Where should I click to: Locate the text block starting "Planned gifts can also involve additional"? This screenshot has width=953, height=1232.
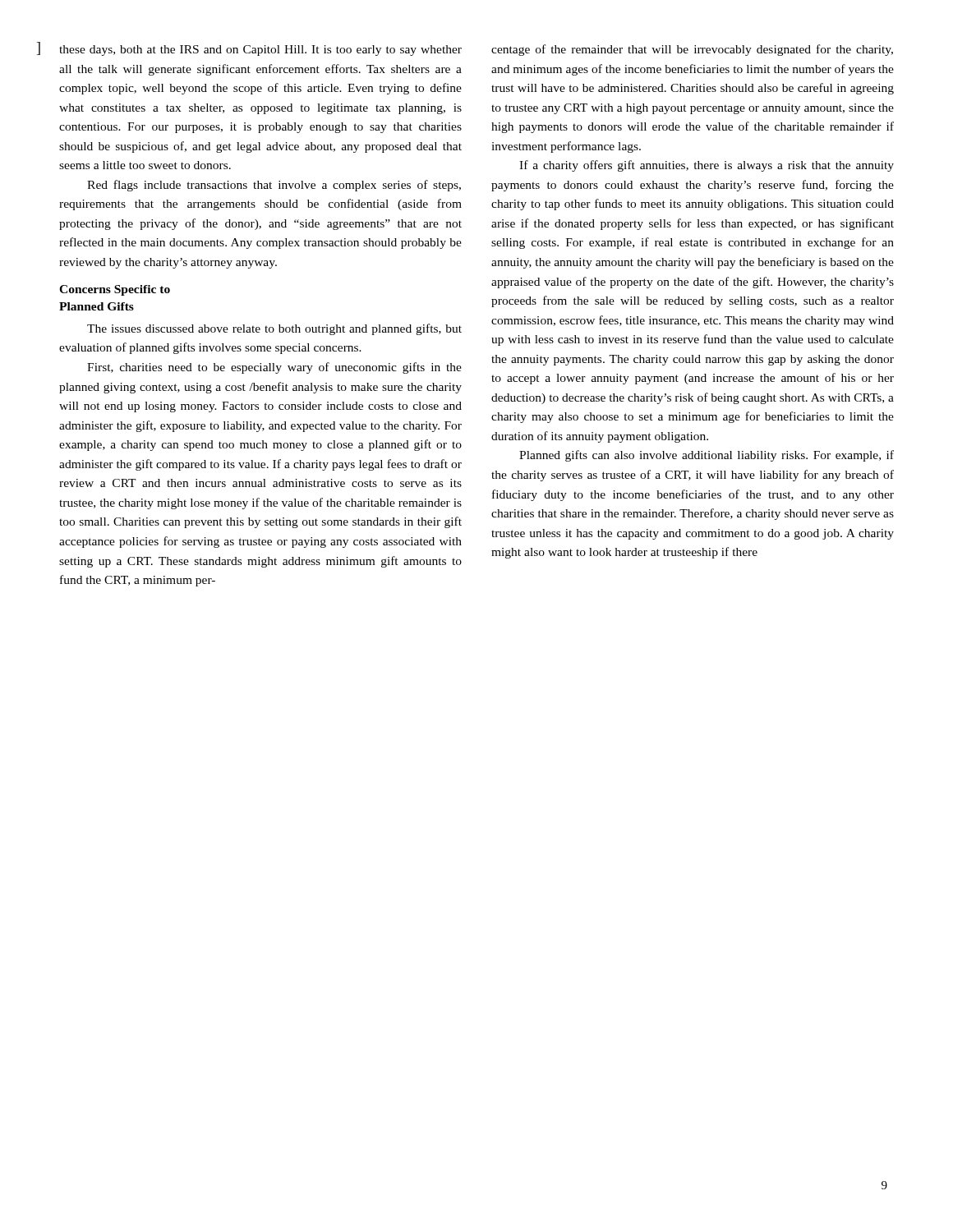click(693, 504)
